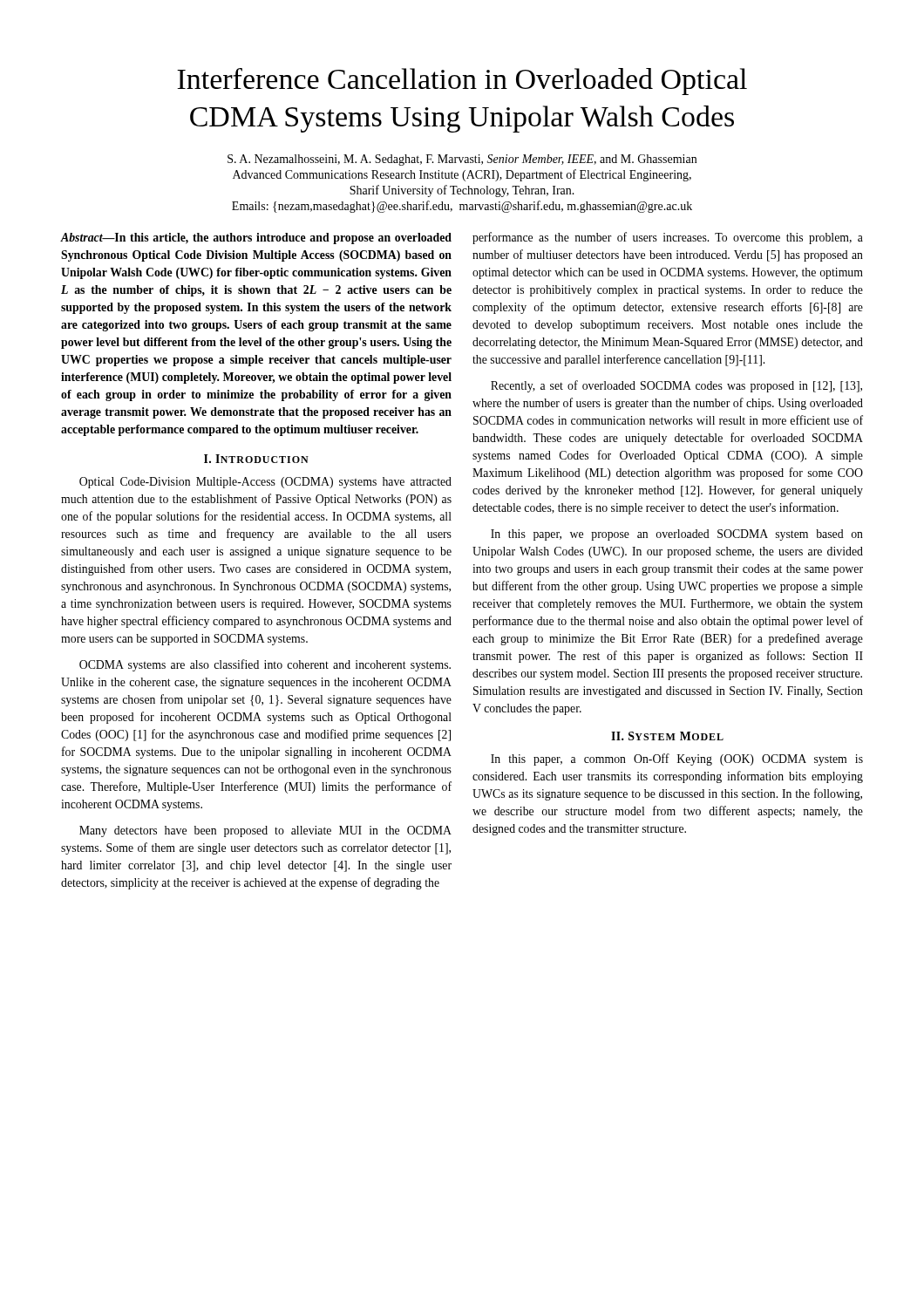Select the block starting "Optical Code-Division Multiple-Access (OCDMA)"

(256, 683)
